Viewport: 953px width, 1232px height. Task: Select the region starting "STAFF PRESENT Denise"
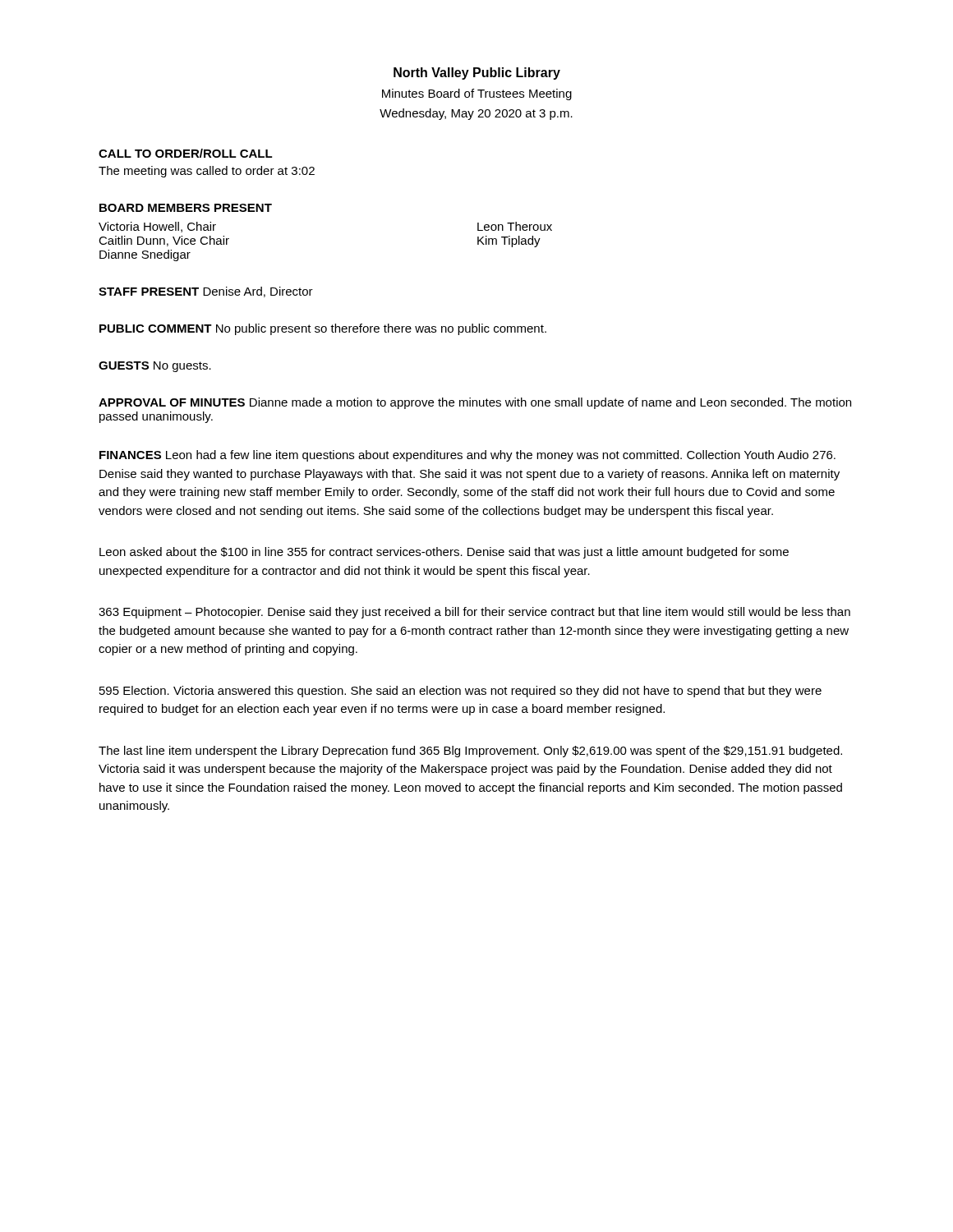coord(206,291)
